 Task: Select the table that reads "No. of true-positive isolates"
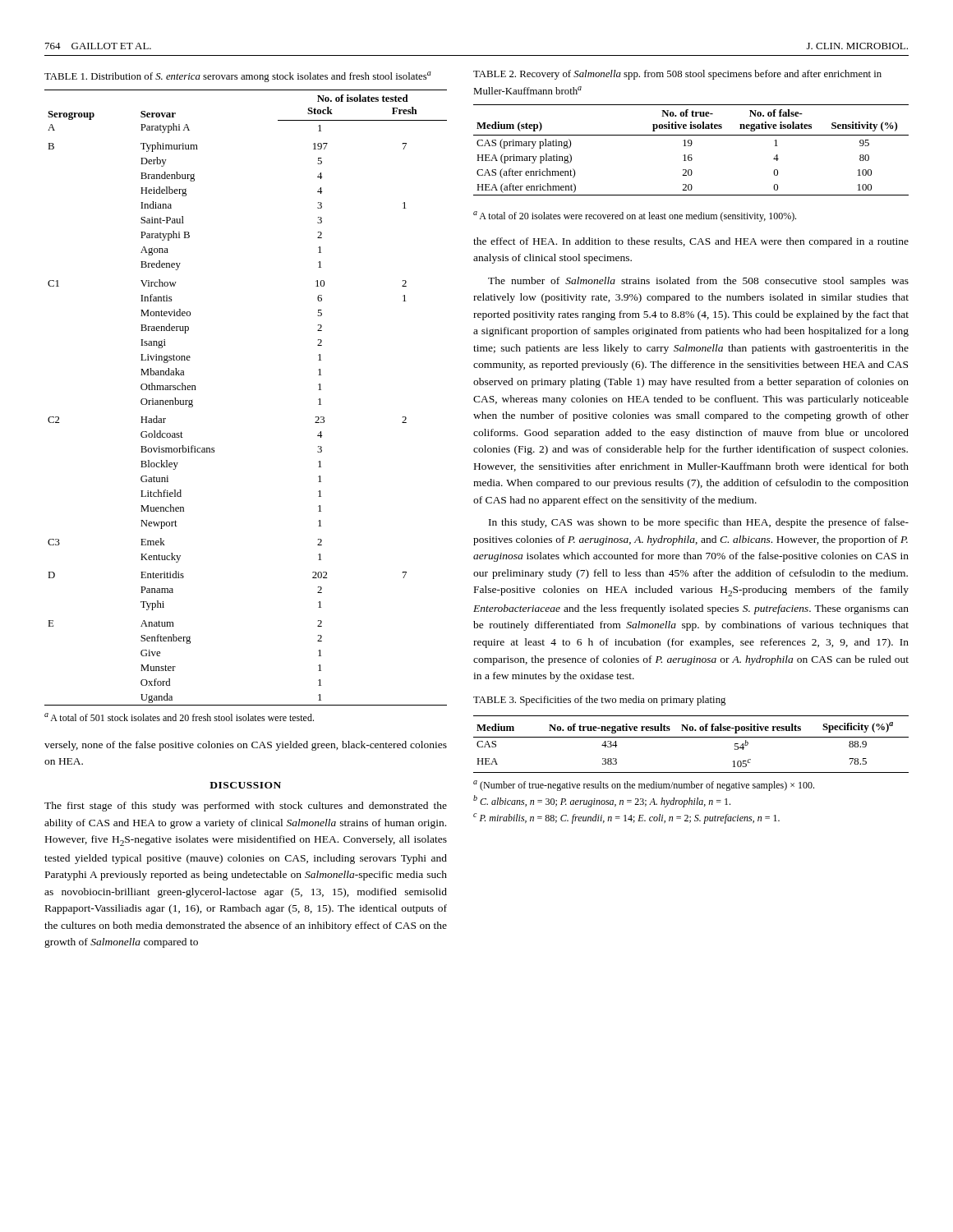point(691,150)
